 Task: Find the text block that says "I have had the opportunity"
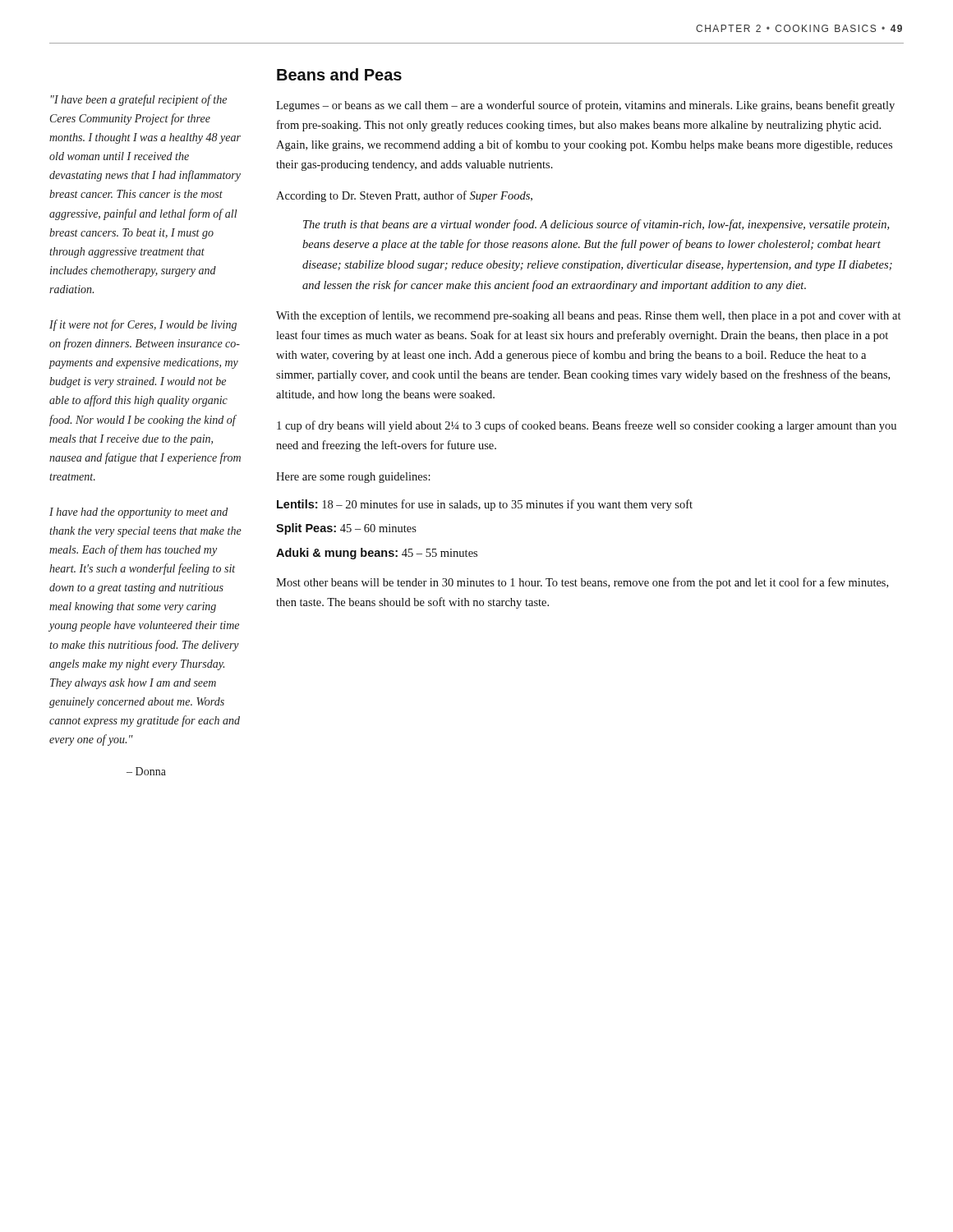[145, 626]
